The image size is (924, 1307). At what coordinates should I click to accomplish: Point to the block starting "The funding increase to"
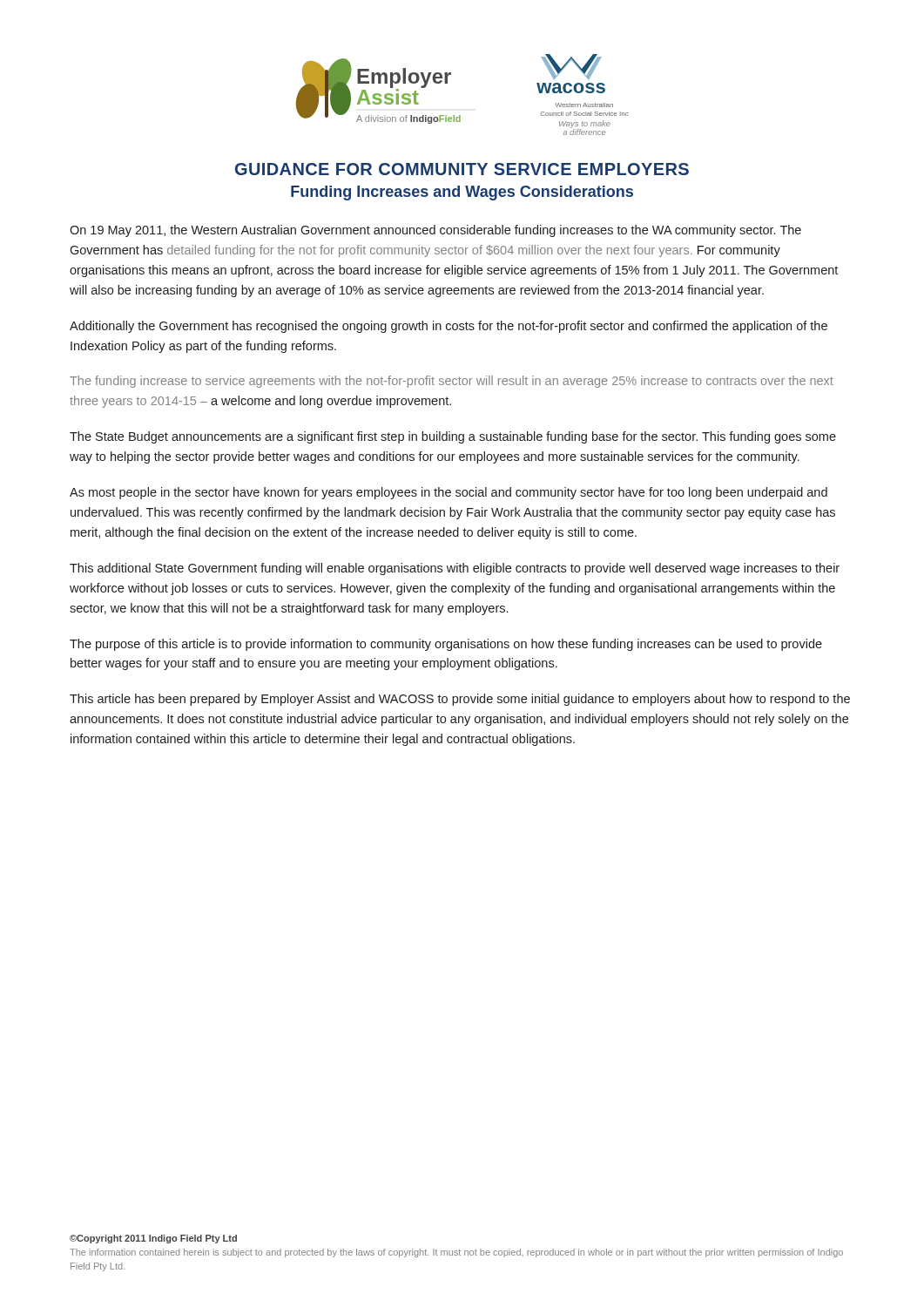452,391
